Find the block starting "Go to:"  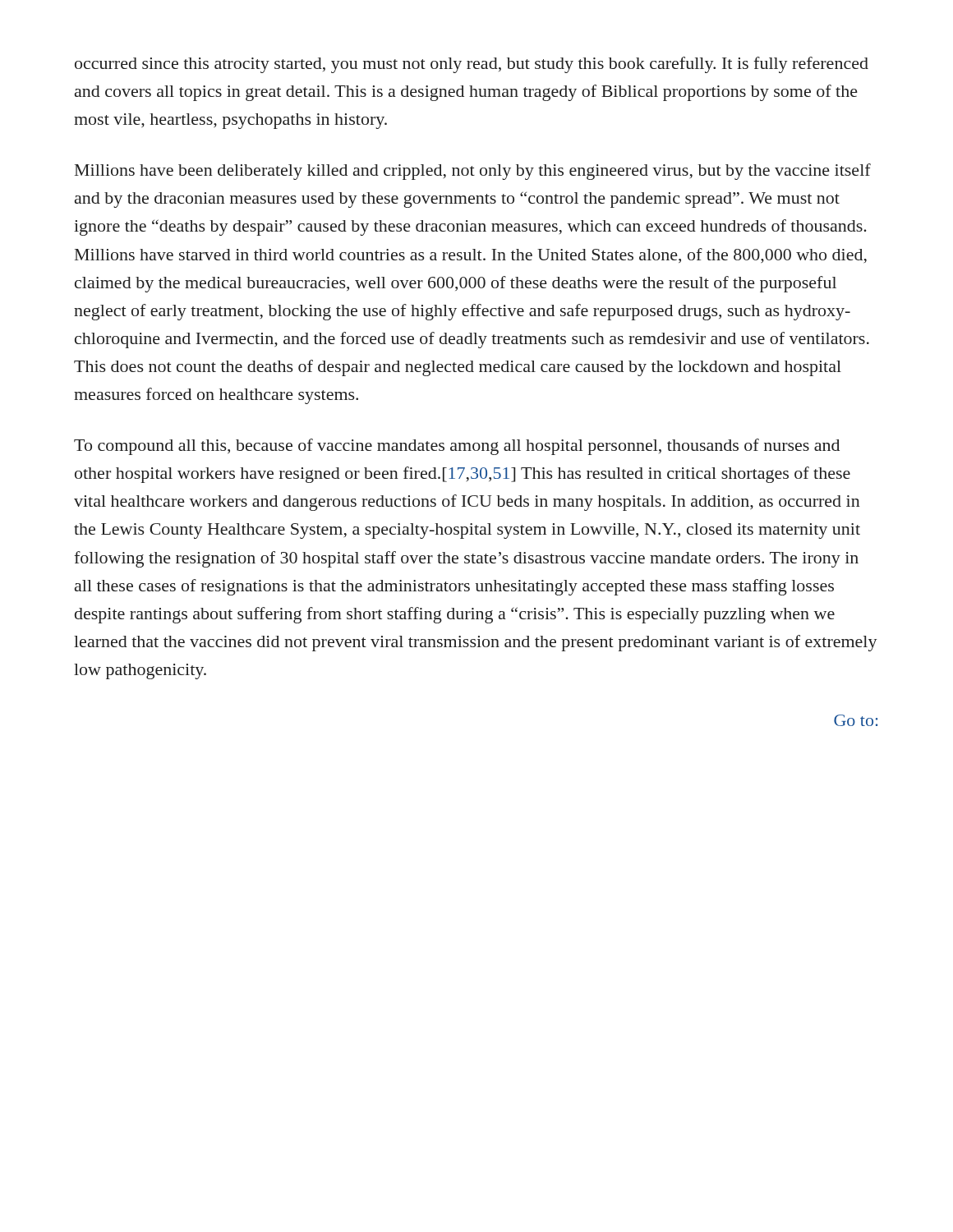tap(856, 720)
